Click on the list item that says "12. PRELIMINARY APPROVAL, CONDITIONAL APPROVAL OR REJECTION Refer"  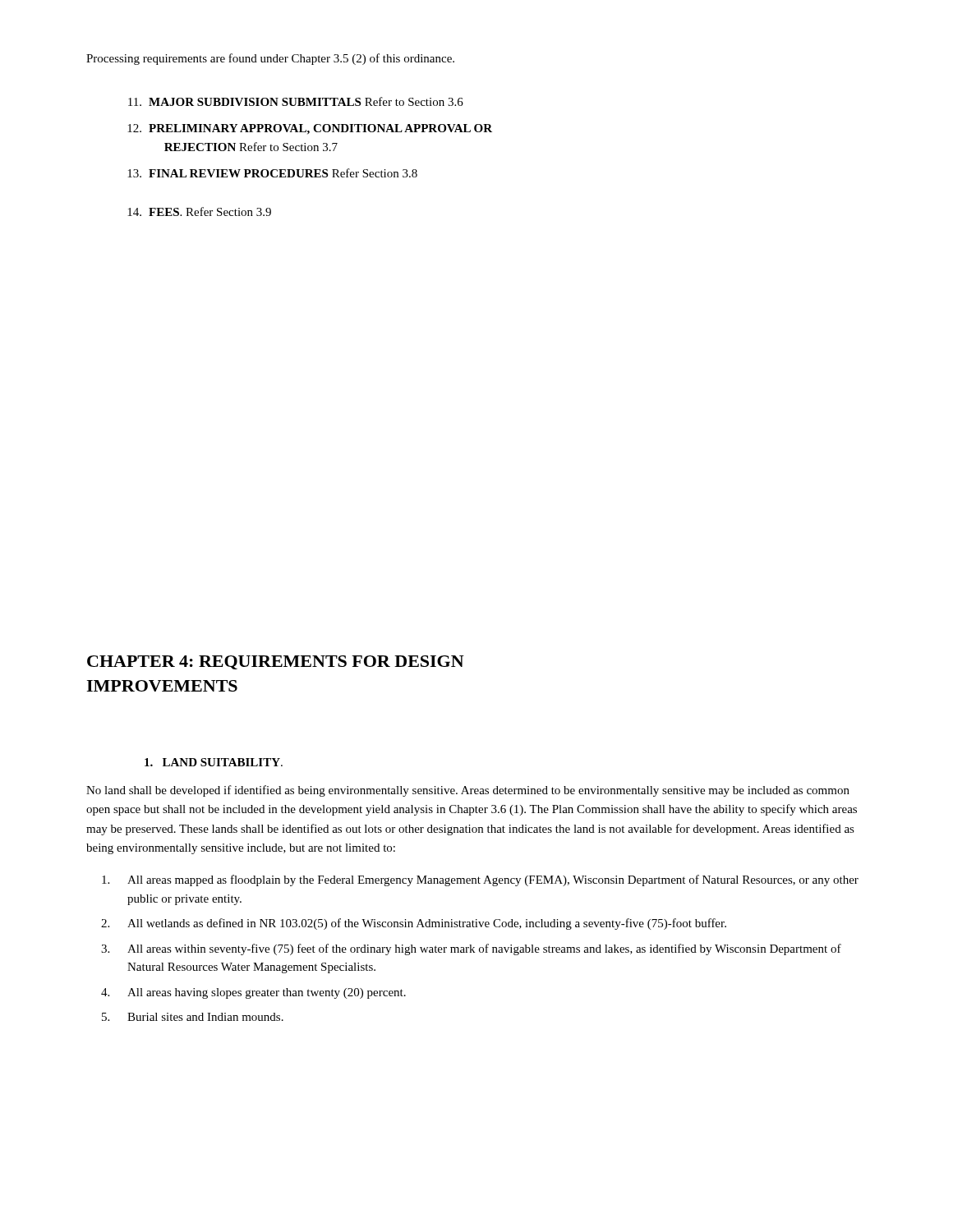tap(302, 138)
